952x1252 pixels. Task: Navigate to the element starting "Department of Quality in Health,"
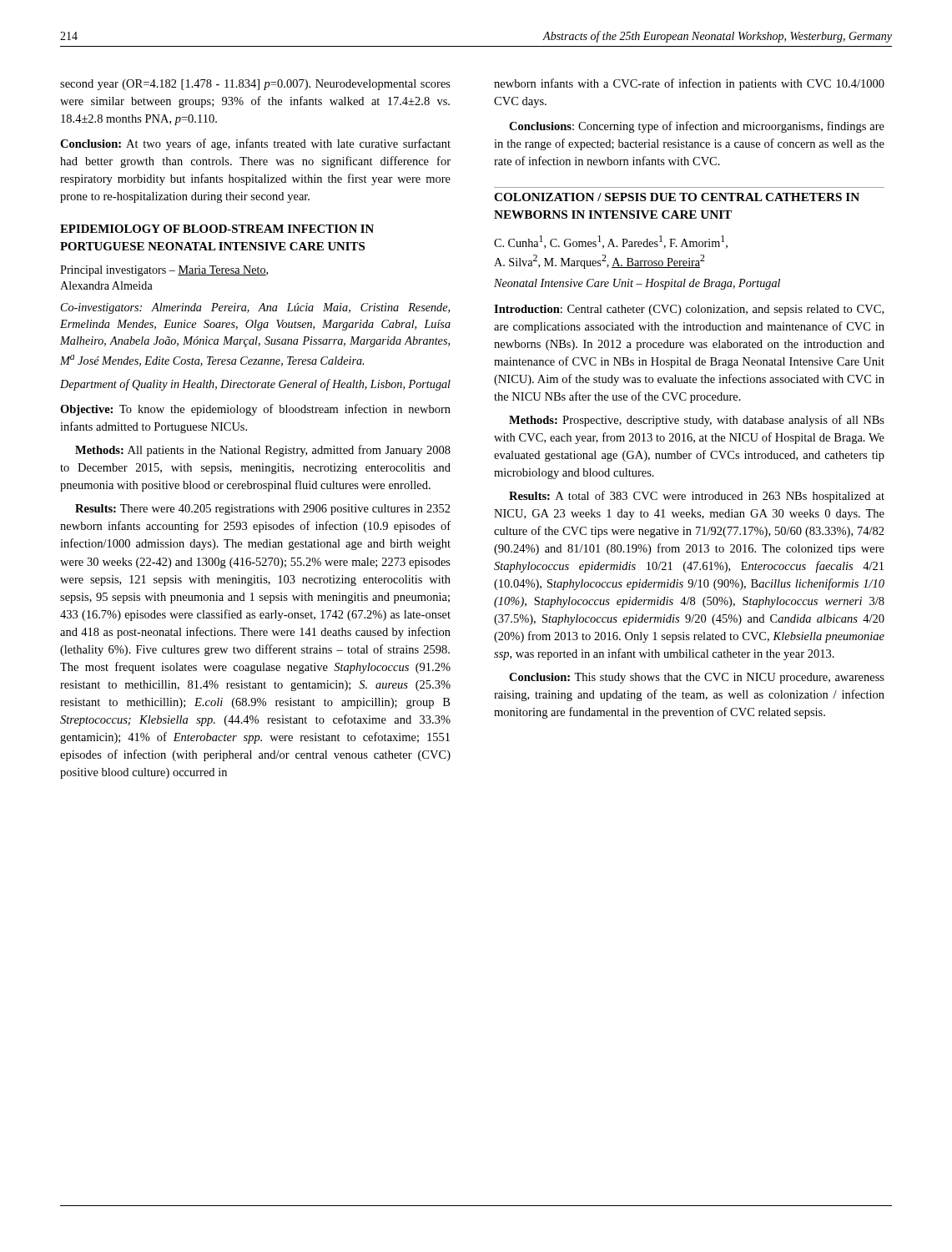pos(255,384)
